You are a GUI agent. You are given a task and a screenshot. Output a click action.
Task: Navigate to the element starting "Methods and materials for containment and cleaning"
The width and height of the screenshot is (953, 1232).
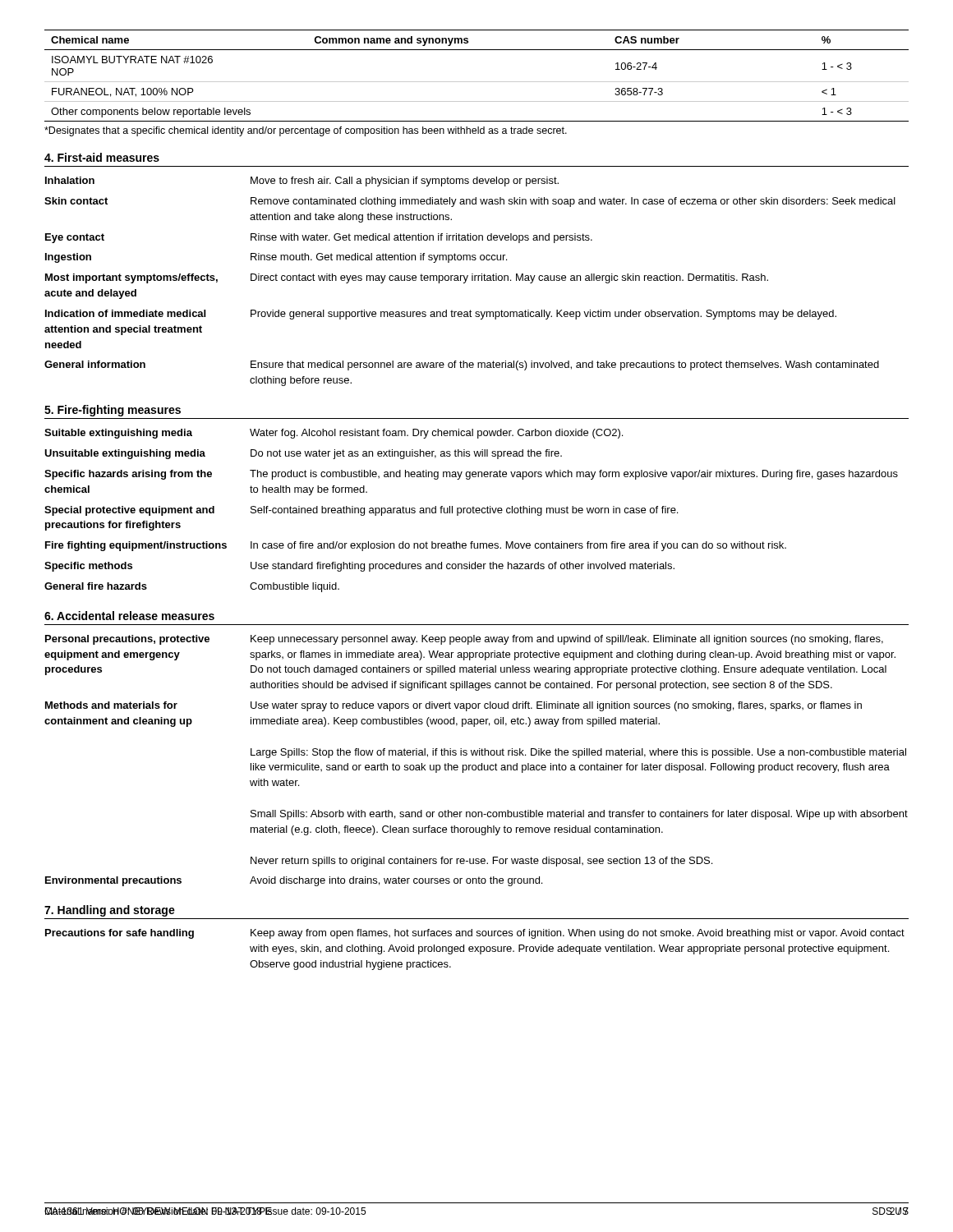[x=453, y=706]
